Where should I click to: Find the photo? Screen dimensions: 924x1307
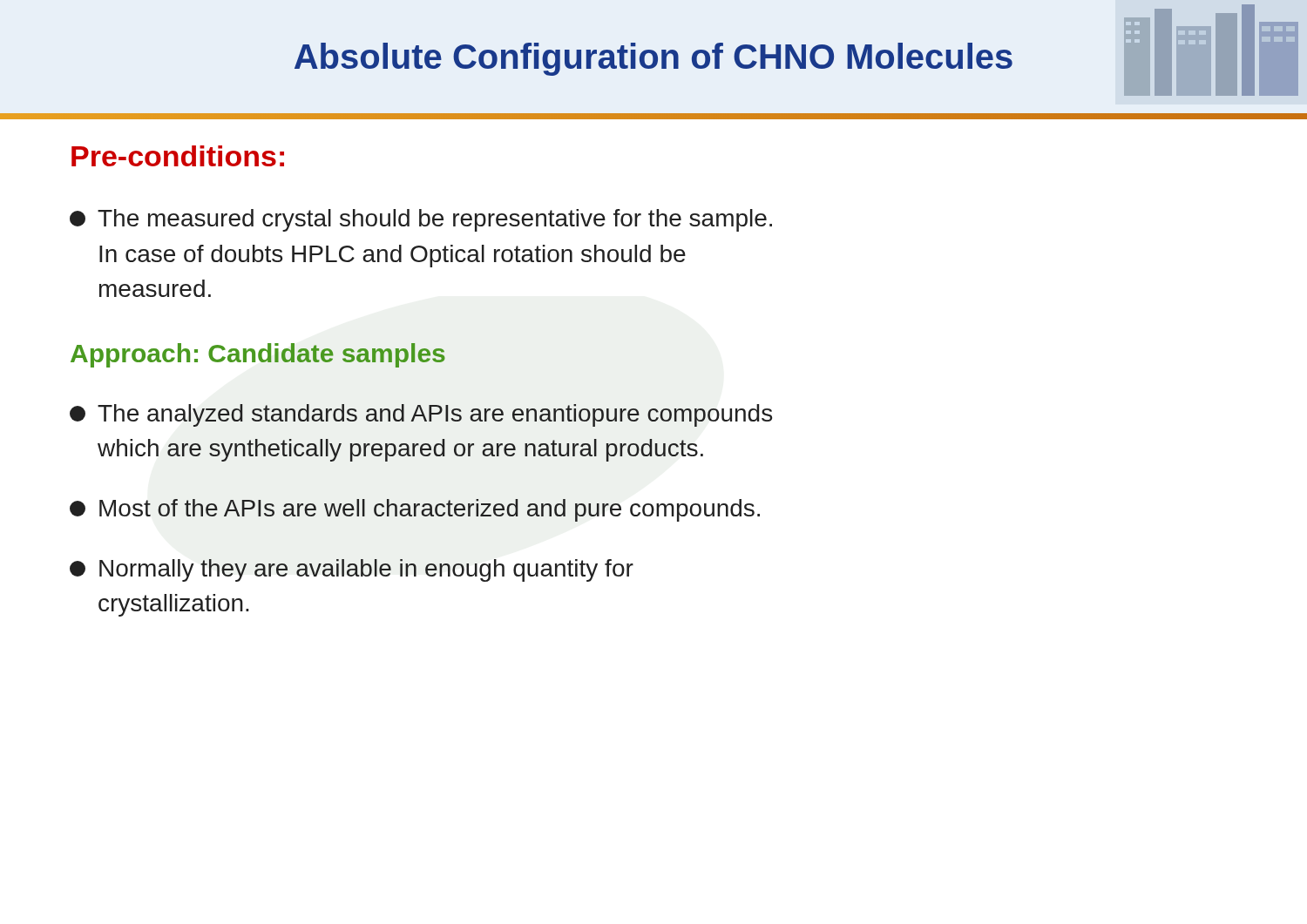click(x=1211, y=52)
